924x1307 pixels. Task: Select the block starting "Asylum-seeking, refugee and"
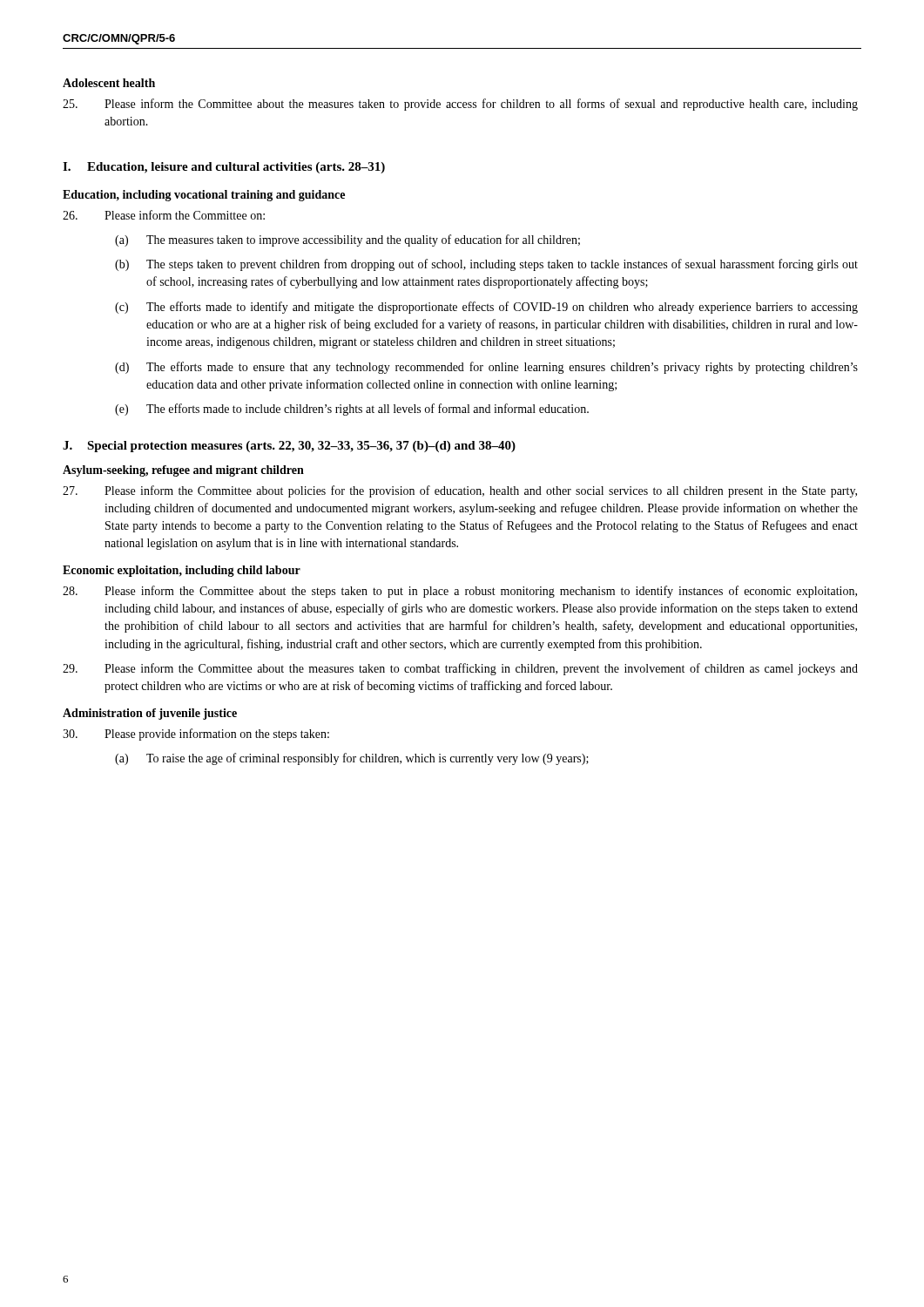[x=183, y=470]
